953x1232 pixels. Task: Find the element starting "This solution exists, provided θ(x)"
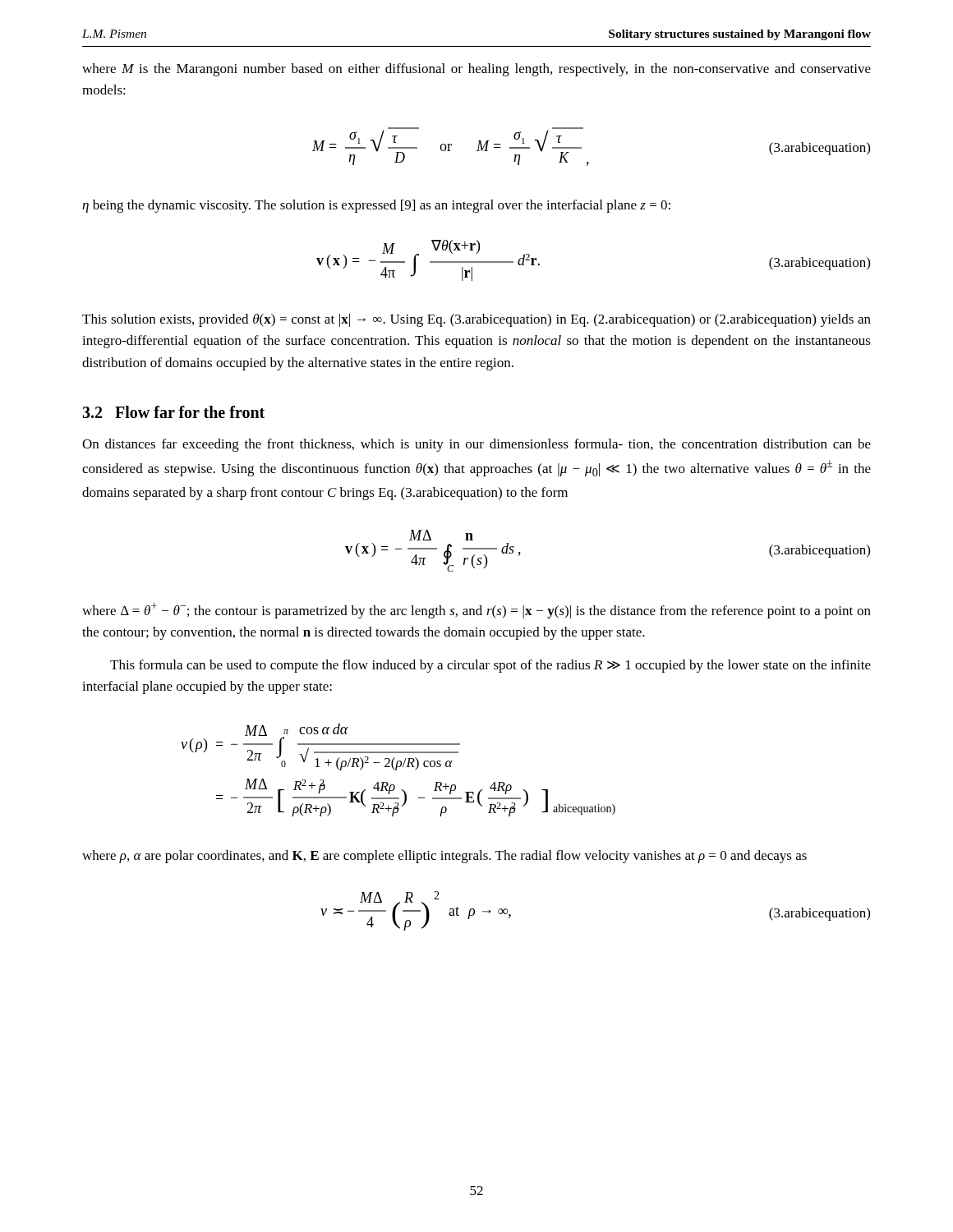[476, 341]
